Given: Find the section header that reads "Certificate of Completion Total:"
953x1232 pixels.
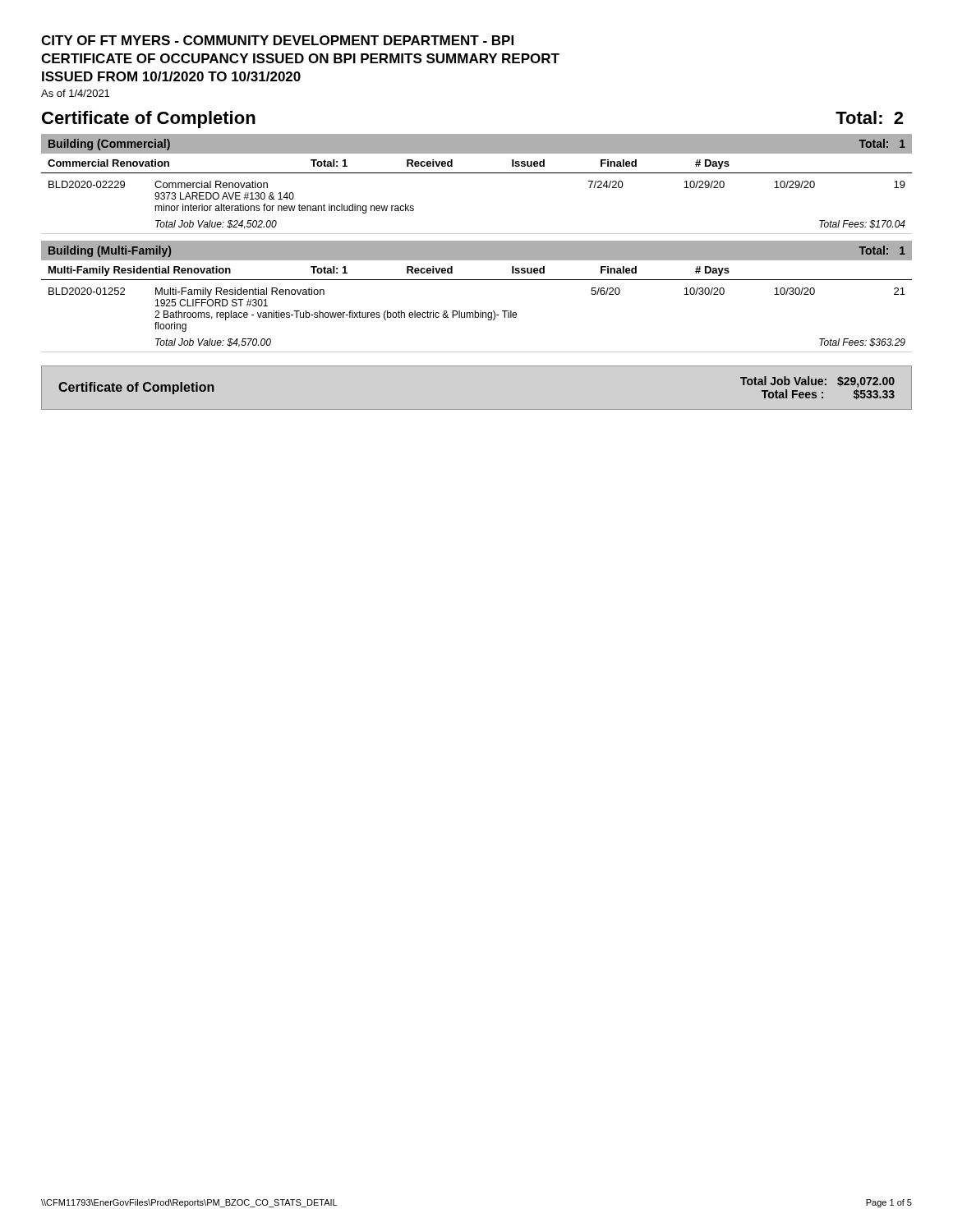Looking at the screenshot, I should [x=143, y=120].
